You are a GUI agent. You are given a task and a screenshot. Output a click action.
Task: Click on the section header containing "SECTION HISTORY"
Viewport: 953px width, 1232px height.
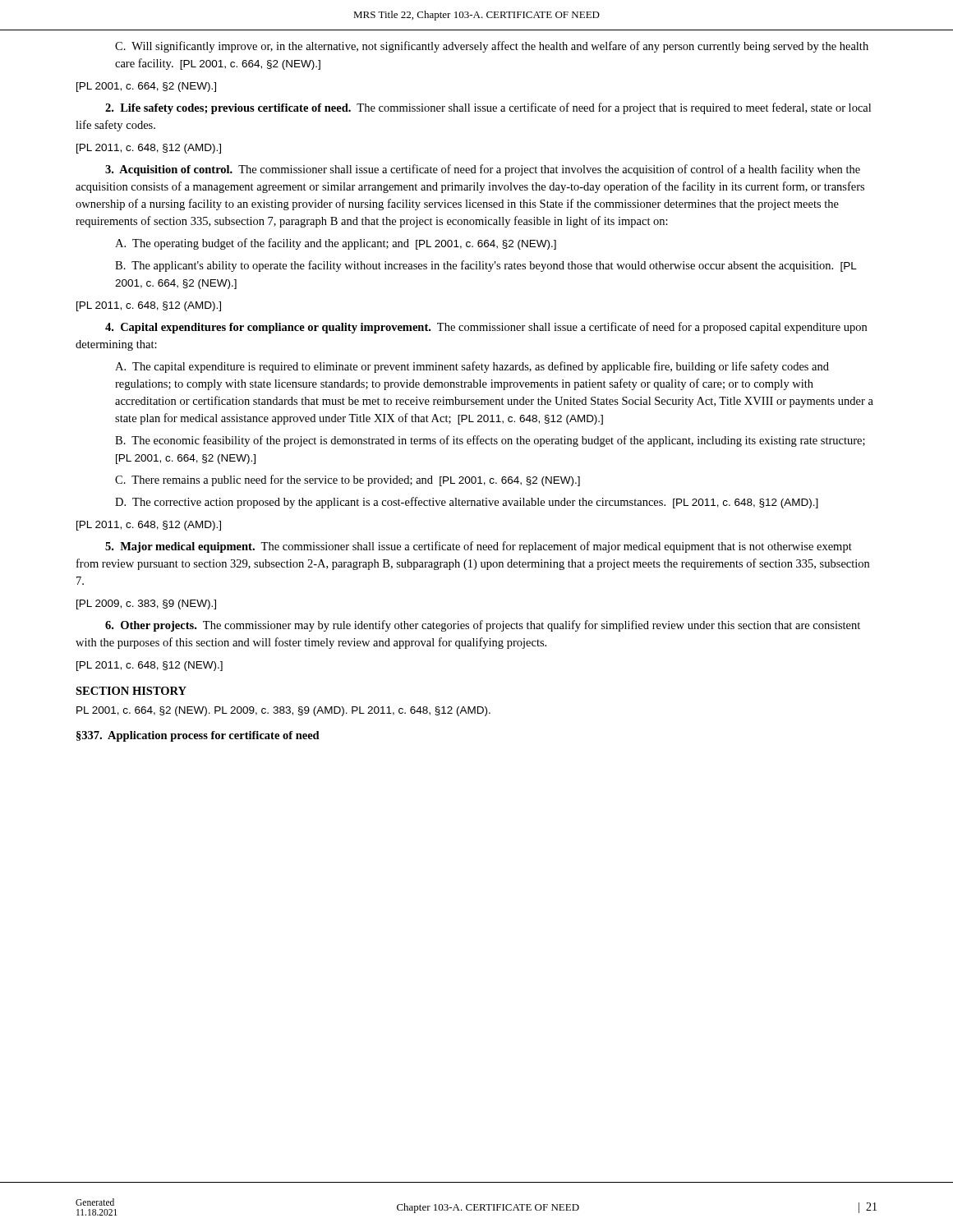[x=131, y=691]
